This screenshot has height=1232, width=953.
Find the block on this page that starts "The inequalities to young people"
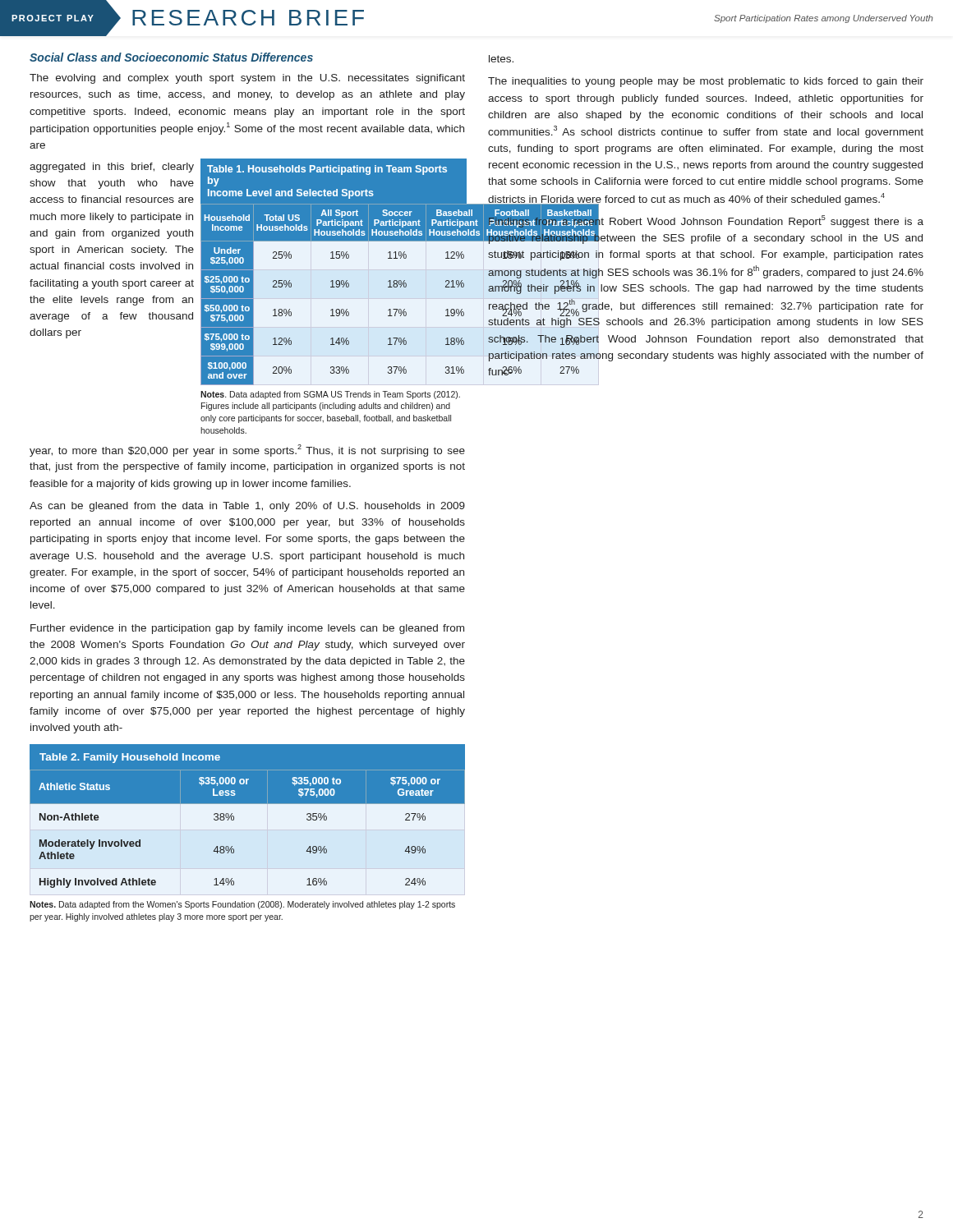[706, 140]
